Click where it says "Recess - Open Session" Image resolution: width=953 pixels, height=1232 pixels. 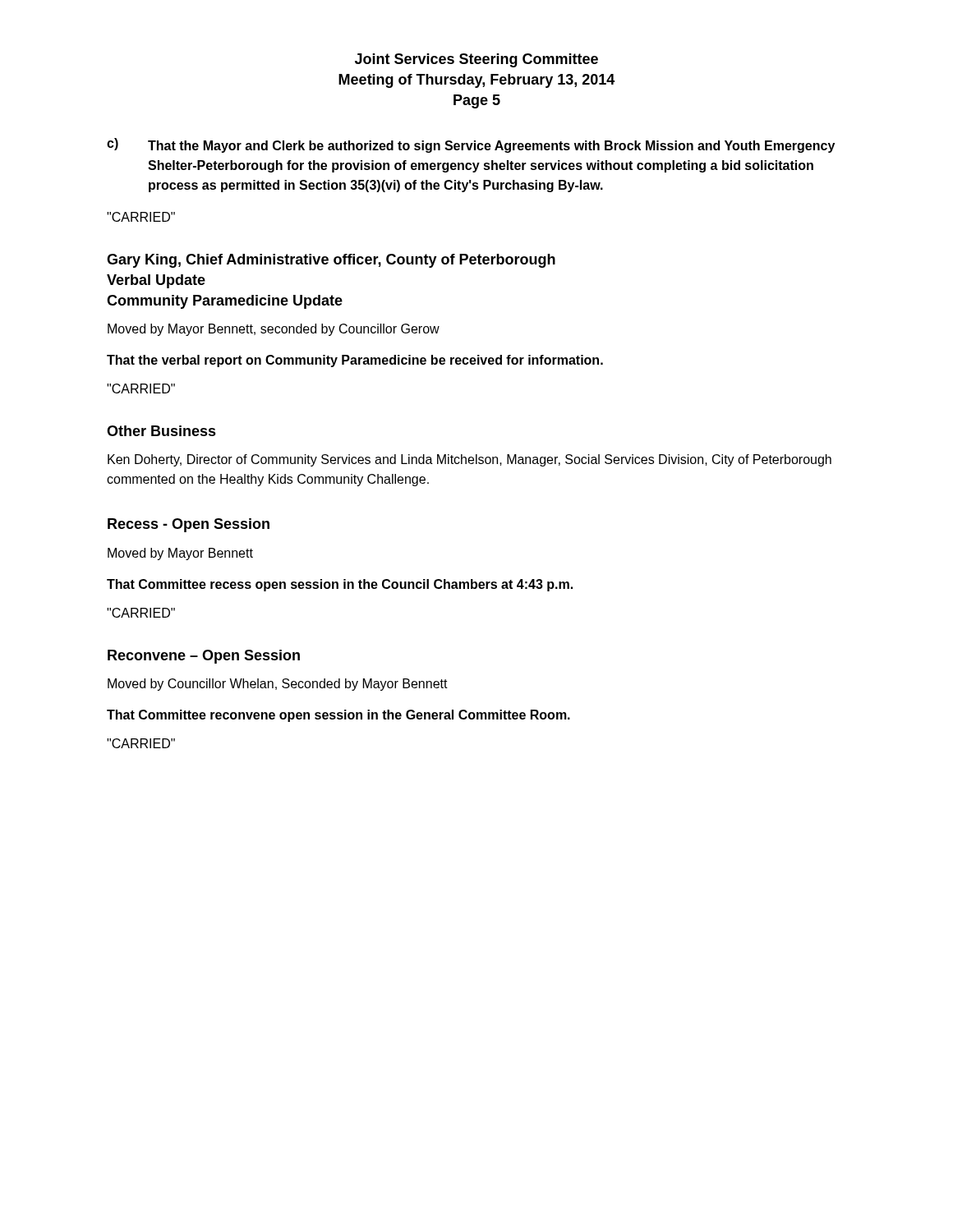click(189, 524)
